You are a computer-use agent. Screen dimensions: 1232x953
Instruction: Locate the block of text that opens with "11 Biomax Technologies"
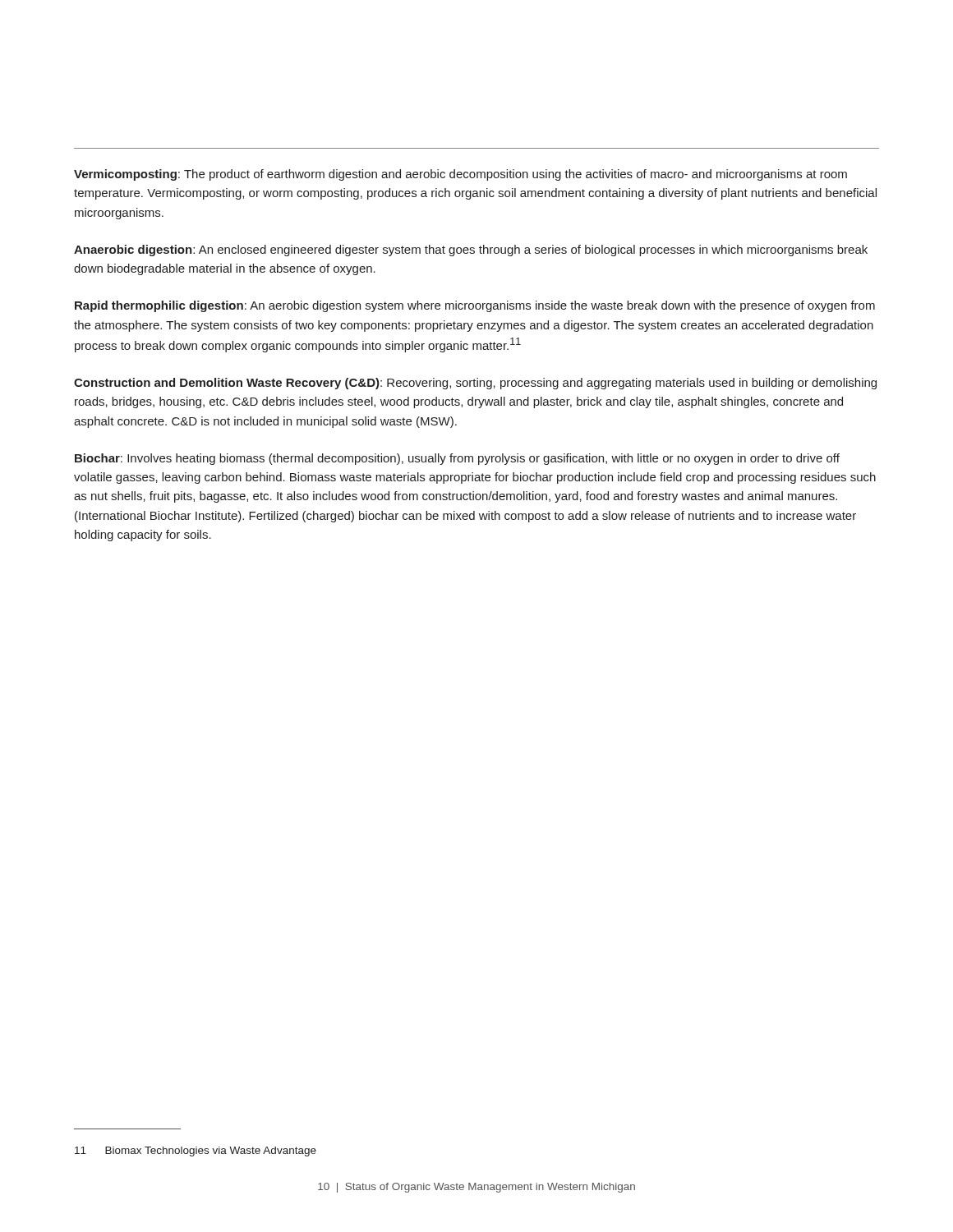point(195,1150)
